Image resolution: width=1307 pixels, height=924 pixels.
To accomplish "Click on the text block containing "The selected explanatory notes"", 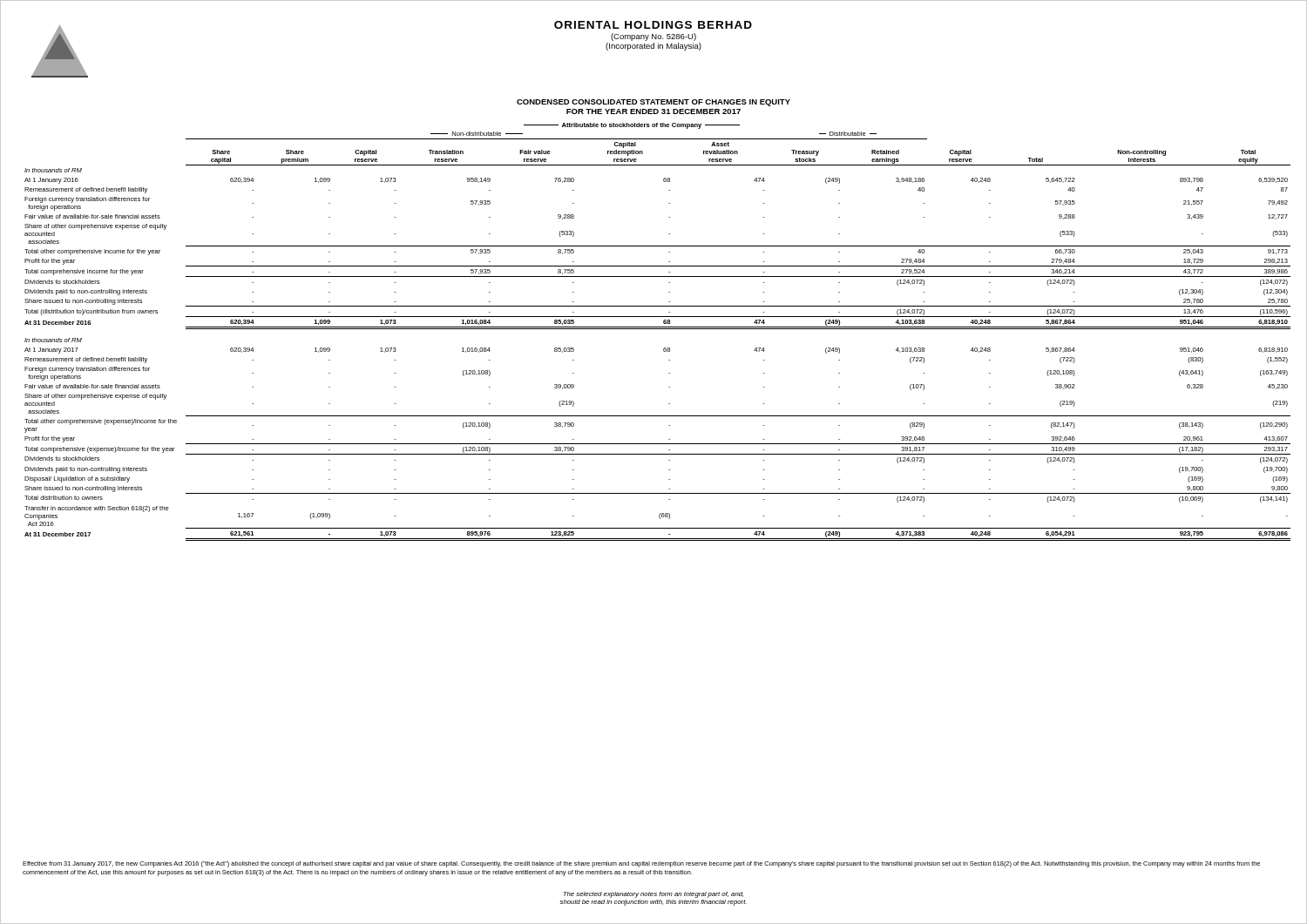I will coord(654,898).
